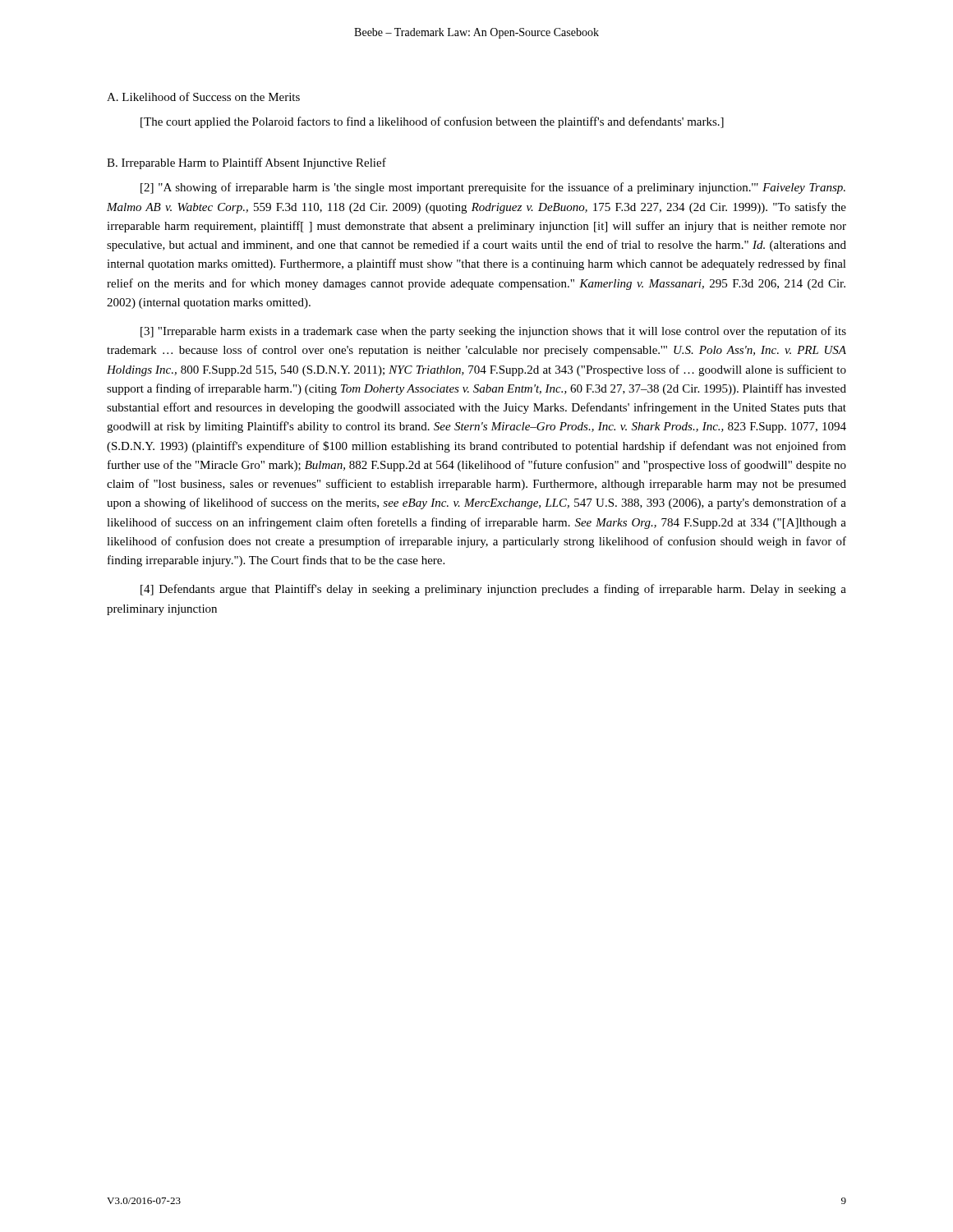
Task: Point to the element starting "[3] "Irreparable harm exists"
Action: (x=476, y=446)
